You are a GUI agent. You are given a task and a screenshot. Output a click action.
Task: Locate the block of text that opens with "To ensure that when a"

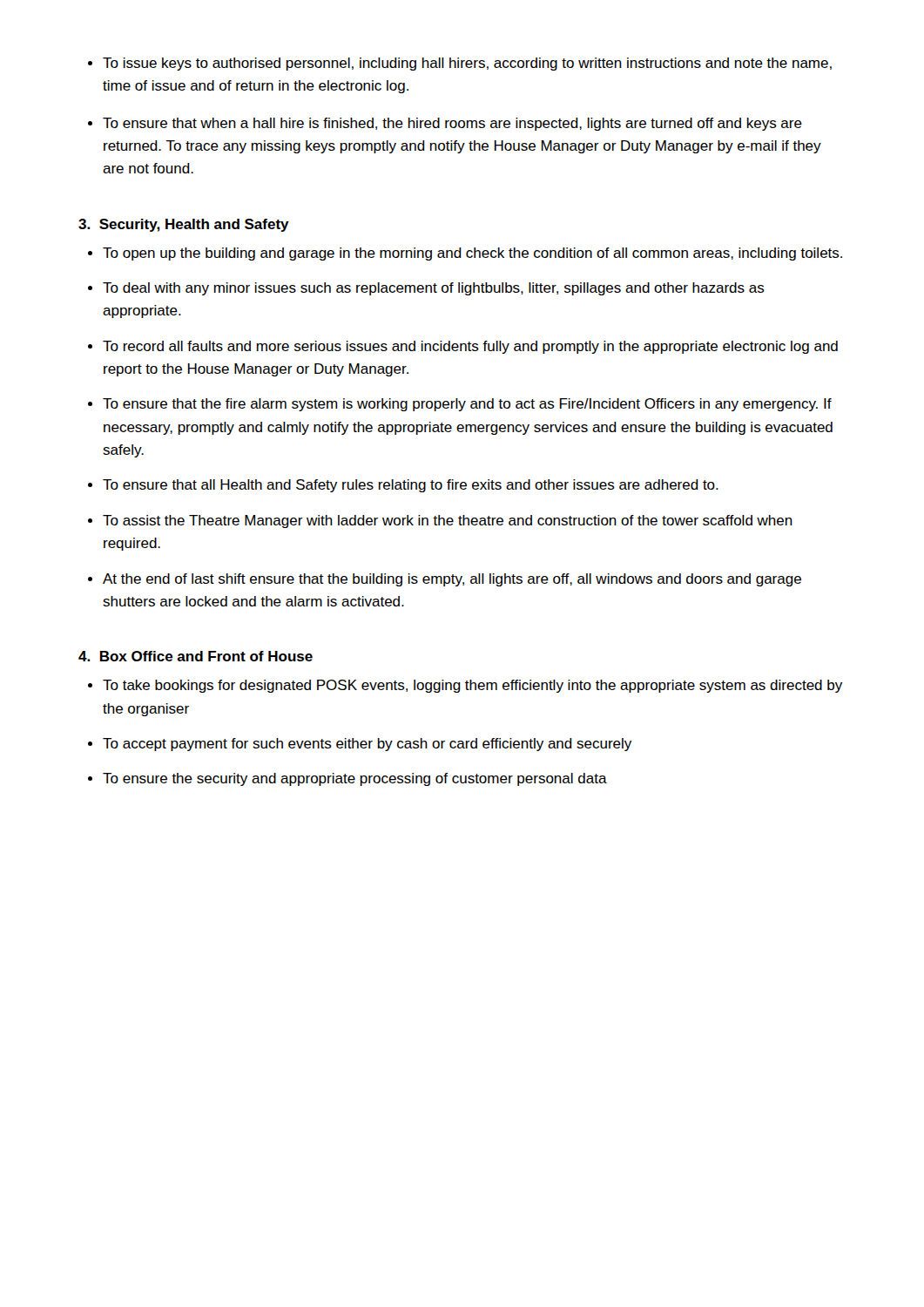click(x=462, y=146)
